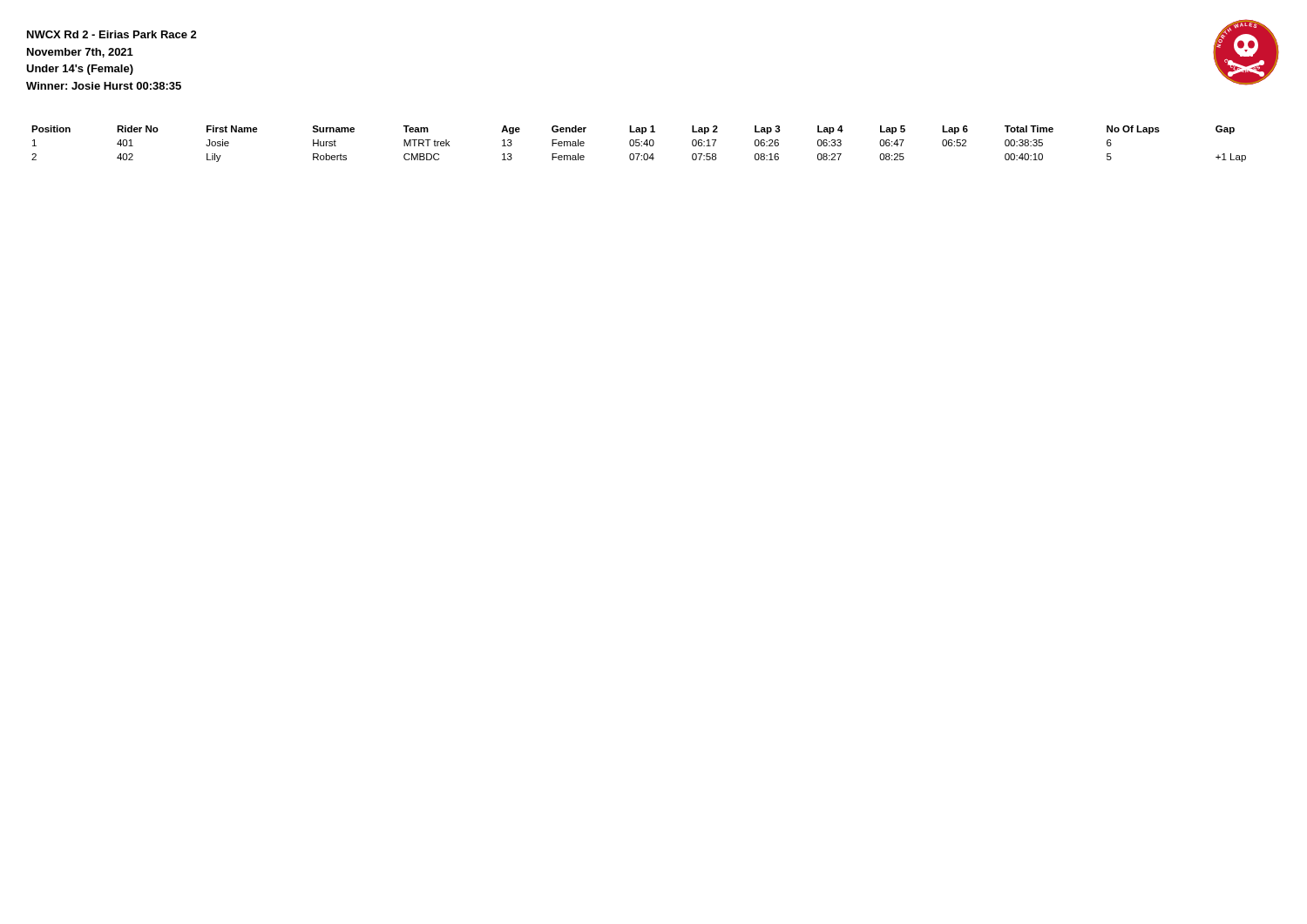Find the title with the text "NWCX Rd 2 -"
The image size is (1307, 924).
[111, 60]
